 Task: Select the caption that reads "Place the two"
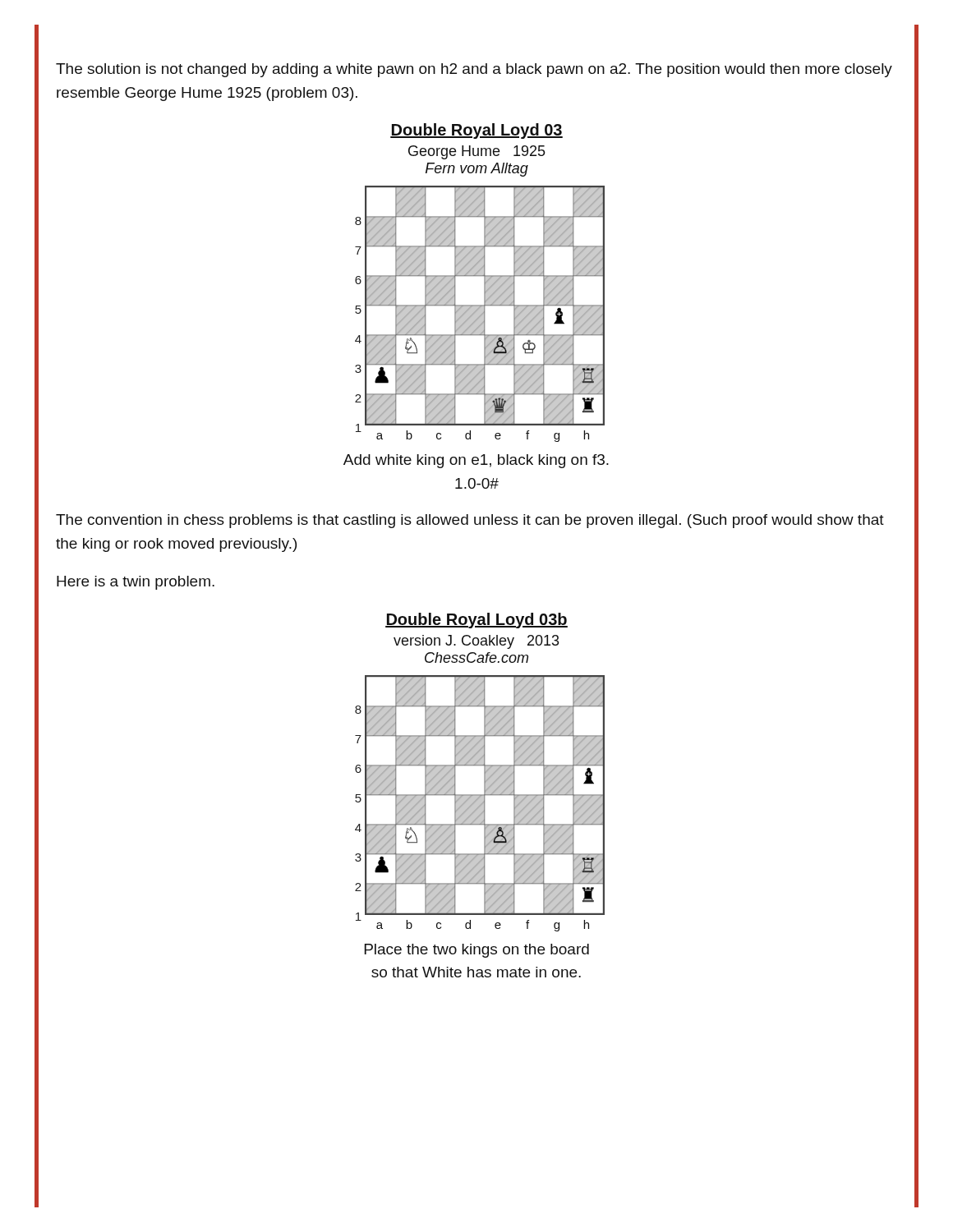point(476,960)
